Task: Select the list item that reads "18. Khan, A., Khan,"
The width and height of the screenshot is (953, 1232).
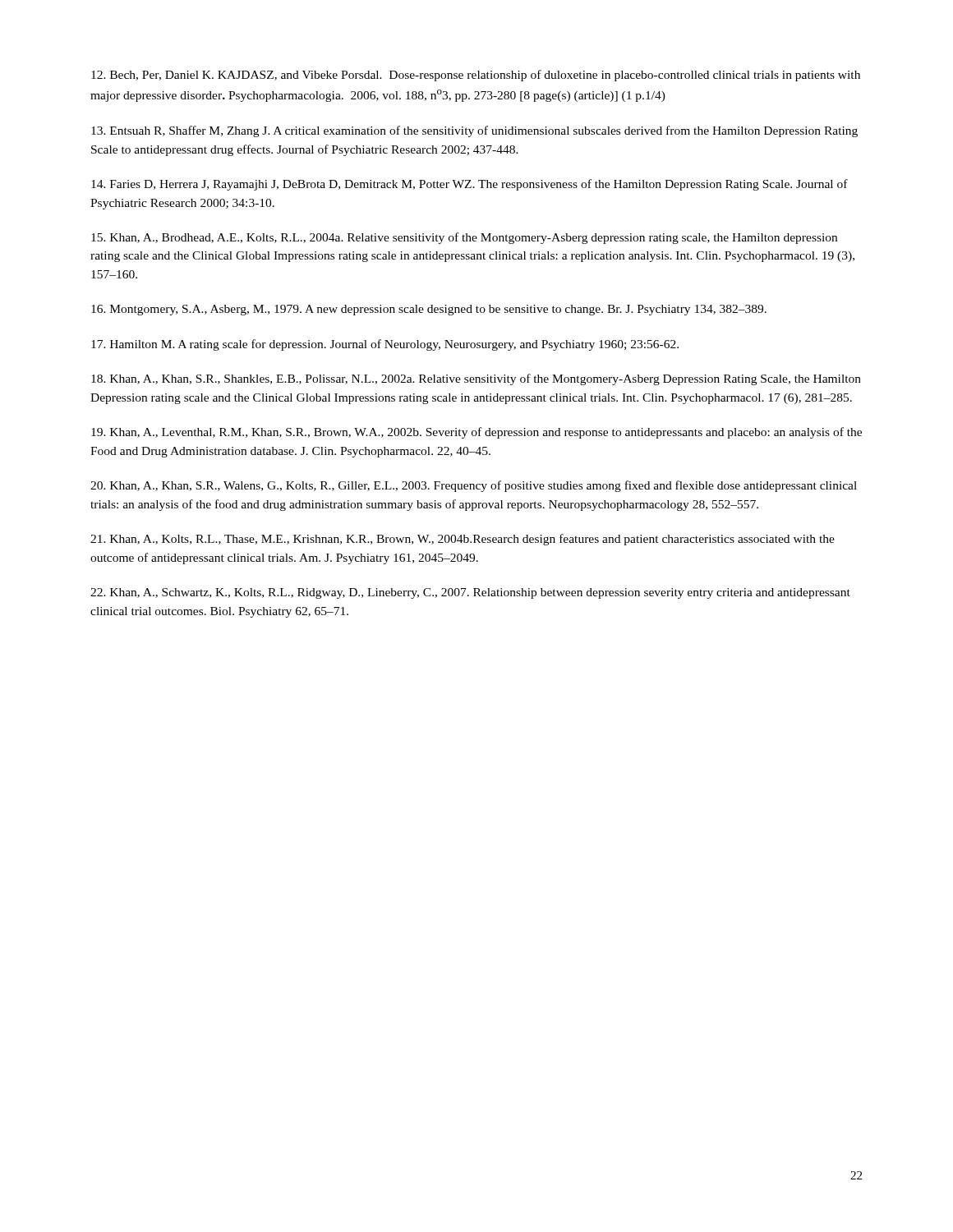Action: point(476,388)
